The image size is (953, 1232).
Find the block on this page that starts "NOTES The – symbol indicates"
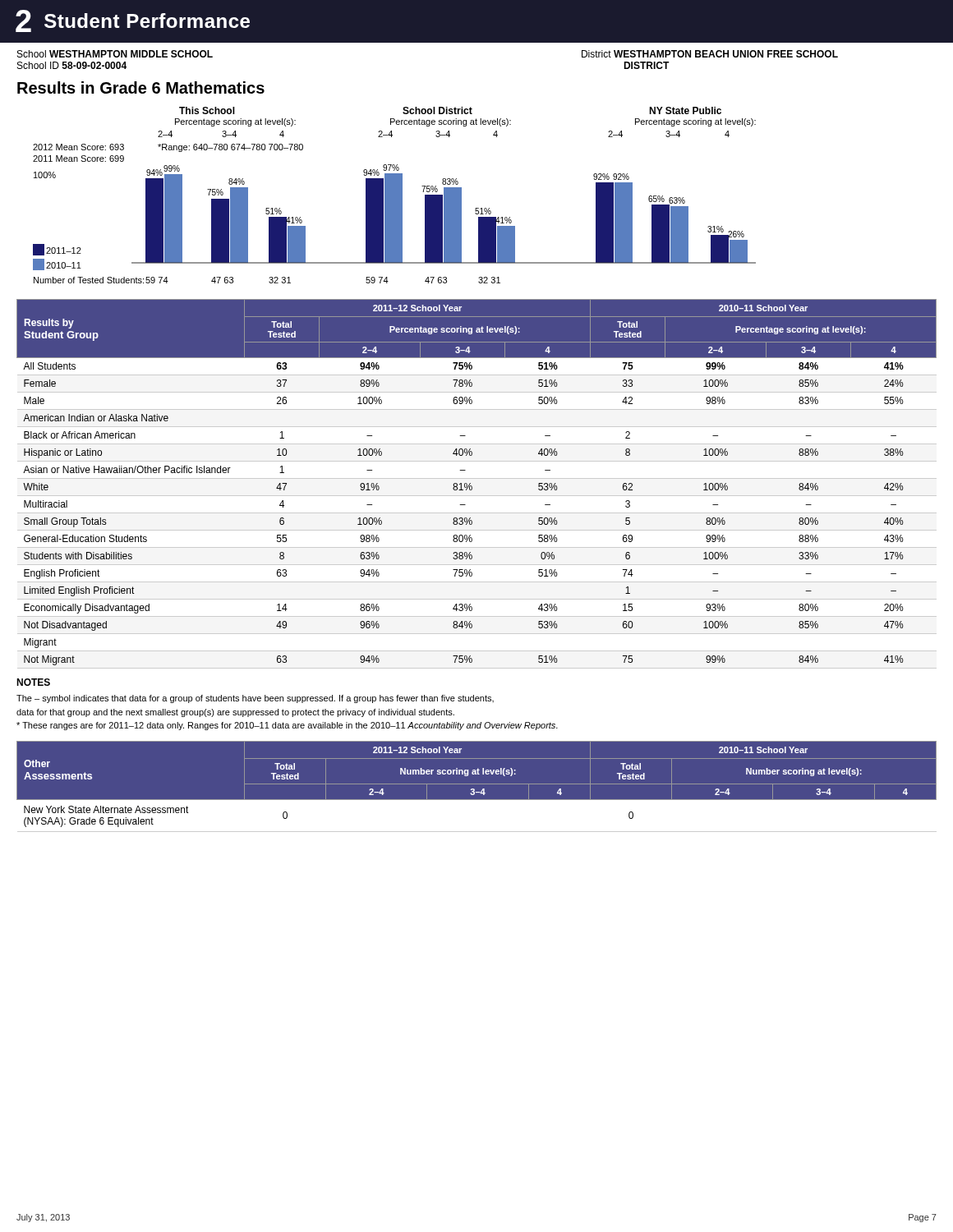pos(476,704)
